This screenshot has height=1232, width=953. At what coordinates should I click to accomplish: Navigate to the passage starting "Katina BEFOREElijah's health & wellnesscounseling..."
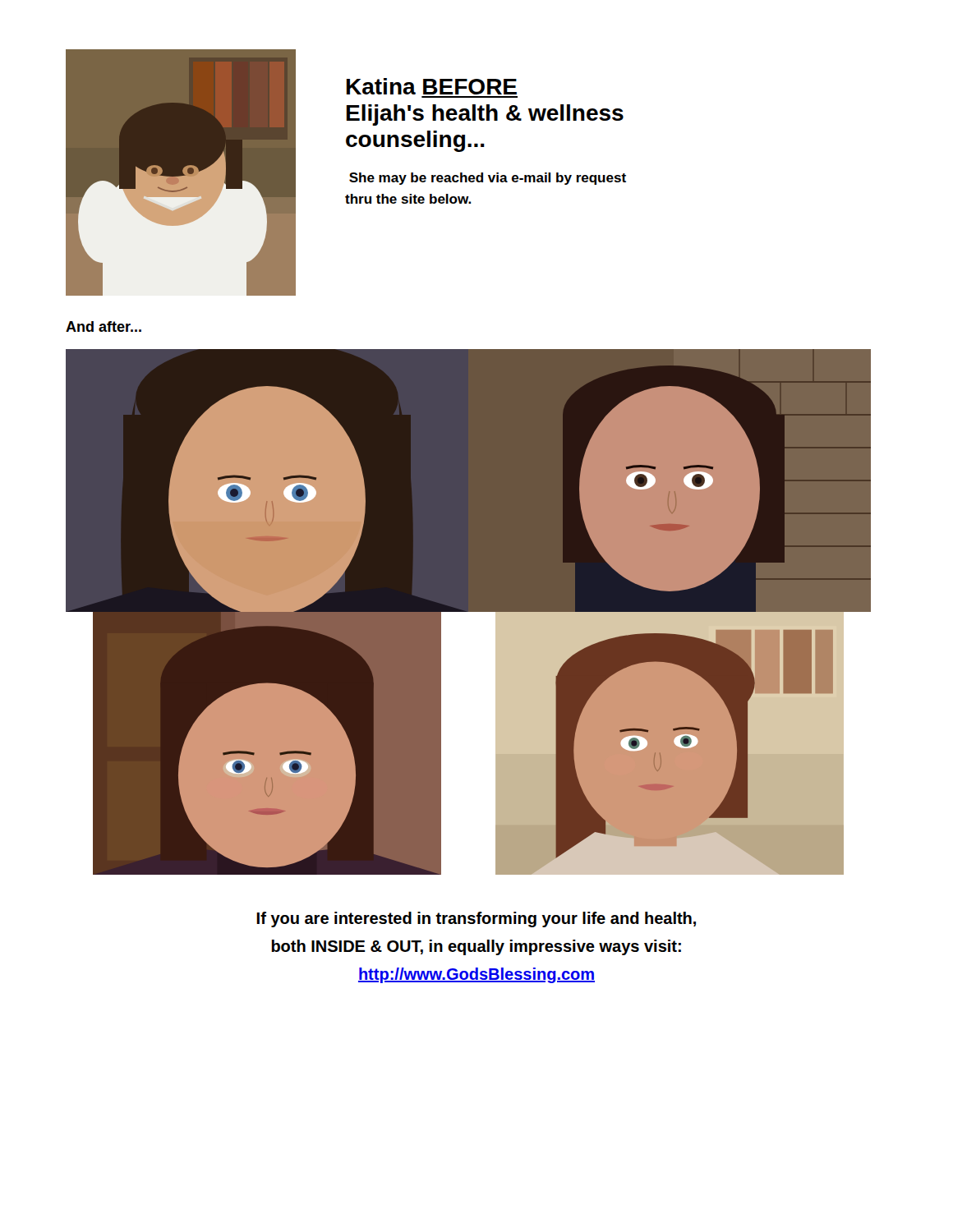coord(486,142)
